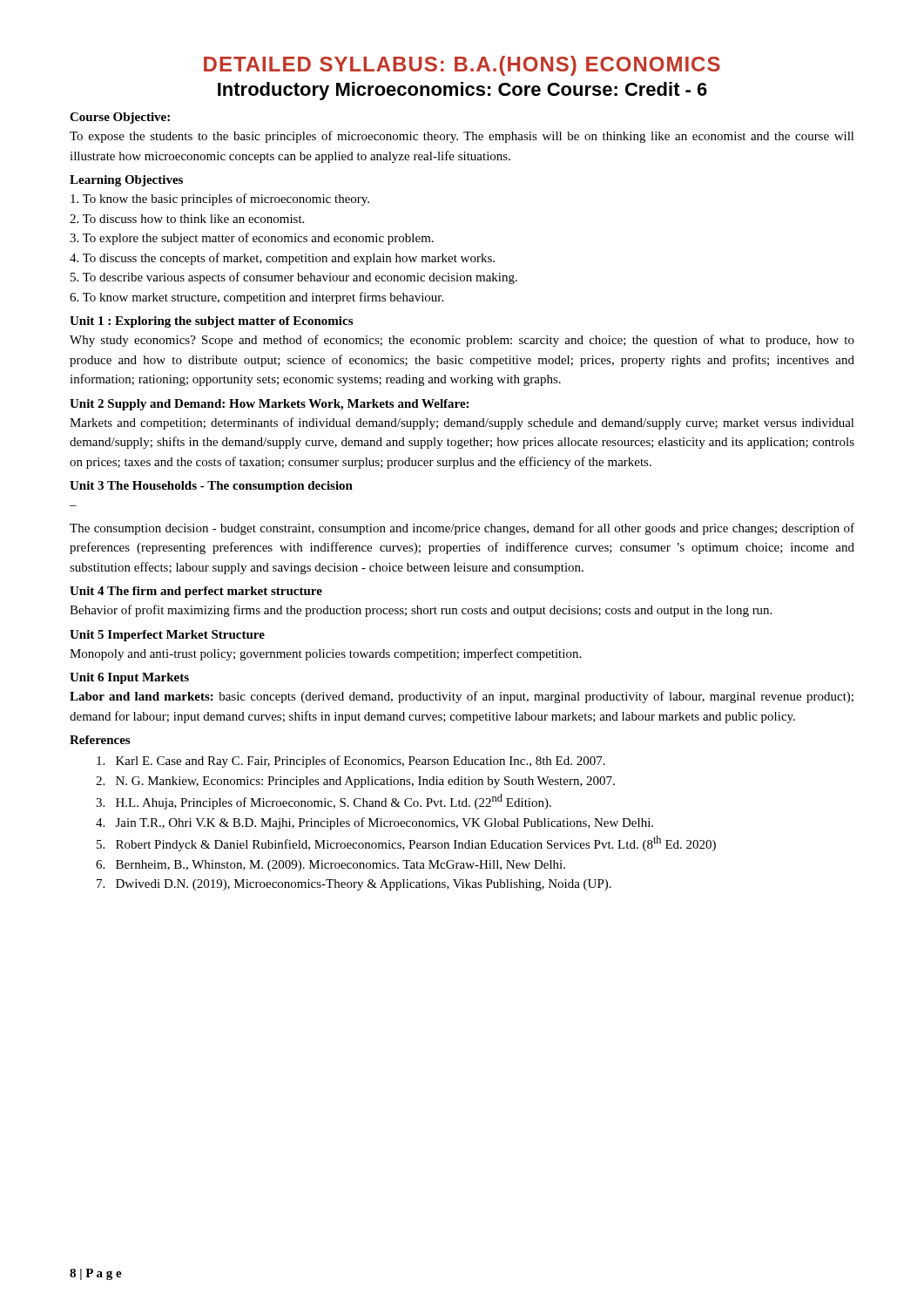The height and width of the screenshot is (1307, 924).
Task: Find the list item containing "5. To describe various aspects"
Action: tap(294, 277)
